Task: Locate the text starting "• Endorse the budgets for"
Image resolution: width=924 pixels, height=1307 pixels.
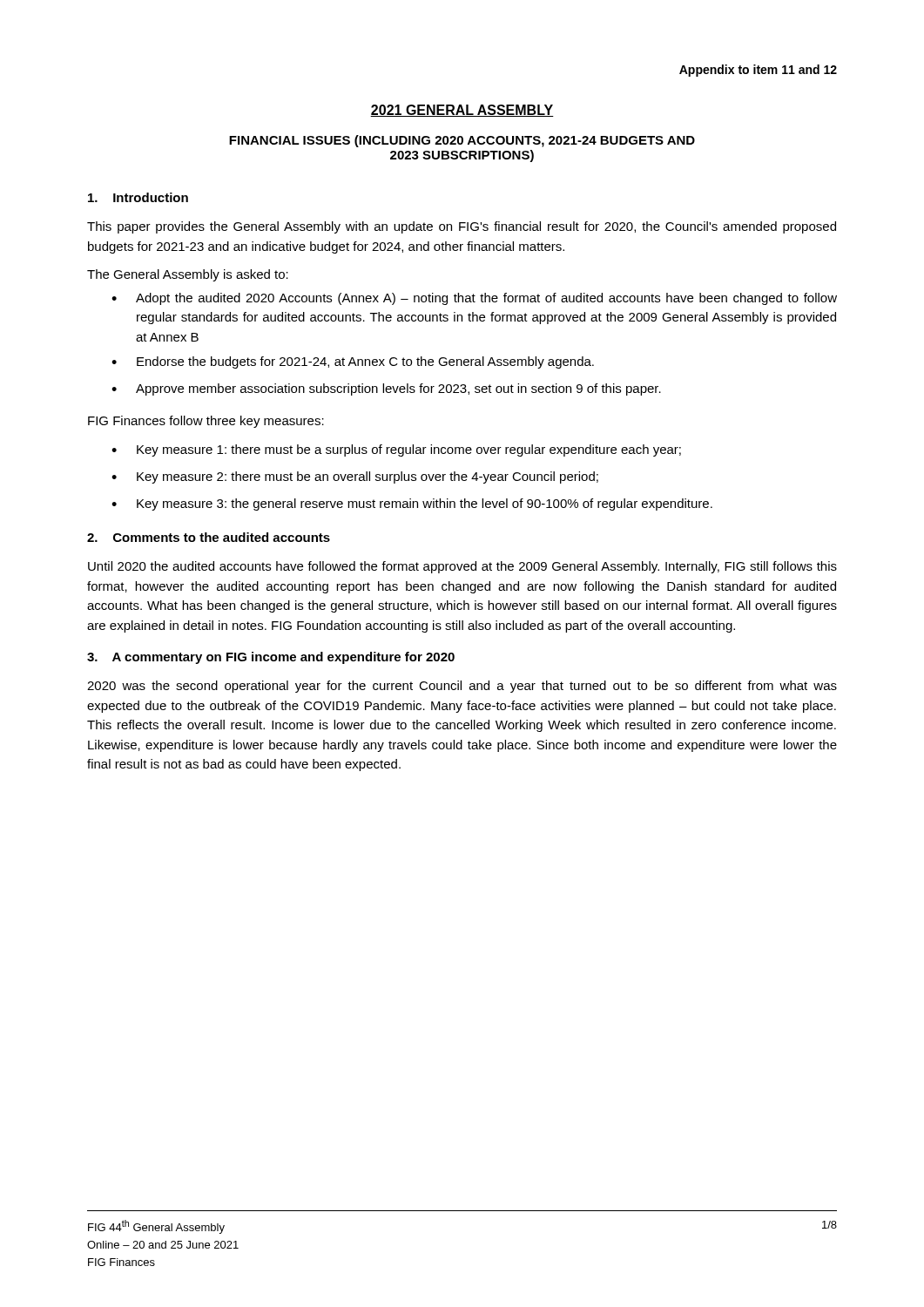Action: pyautogui.click(x=471, y=363)
